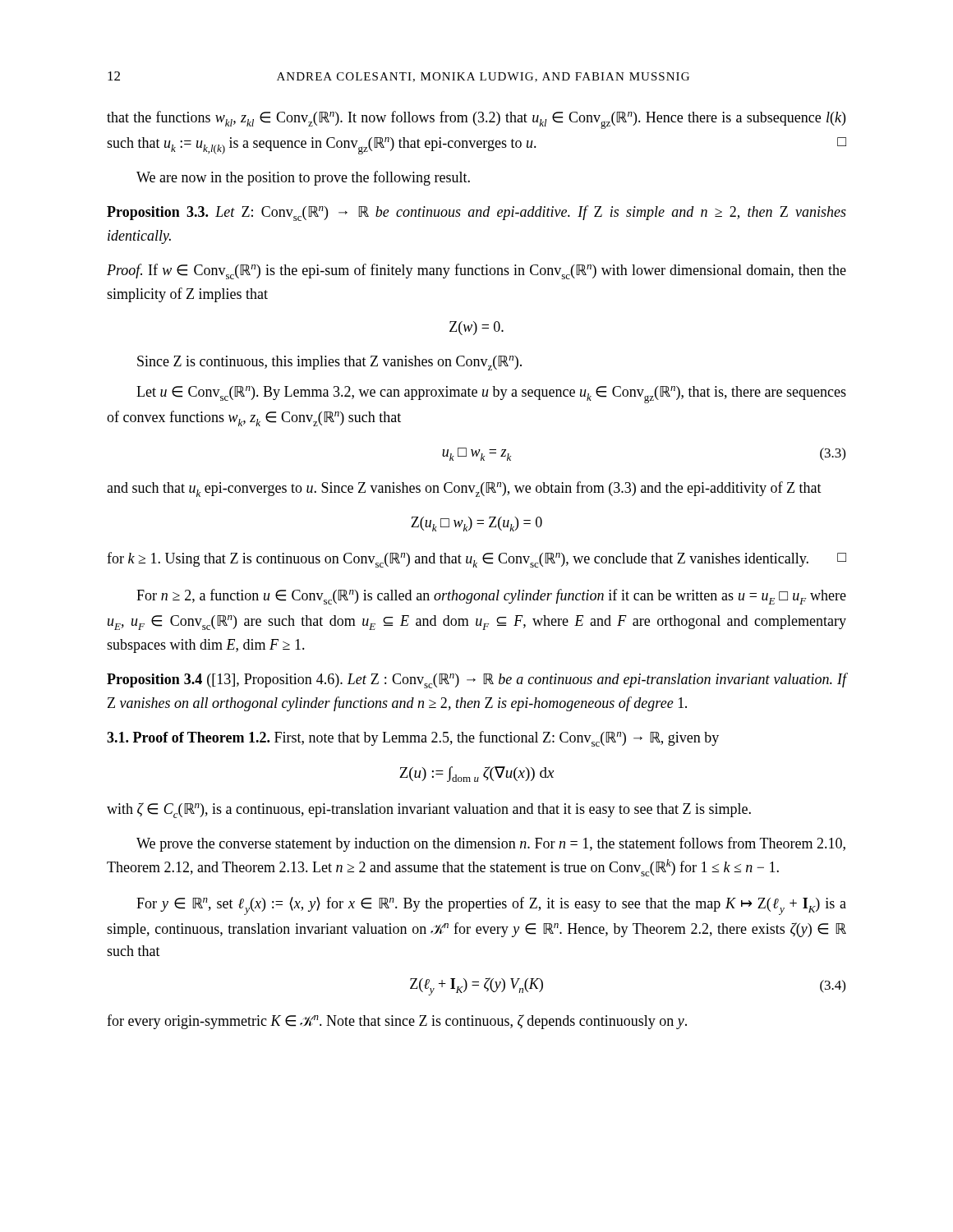This screenshot has width=953, height=1232.
Task: Click the passage that begins "for every origin-symmetric"
Action: point(476,1020)
